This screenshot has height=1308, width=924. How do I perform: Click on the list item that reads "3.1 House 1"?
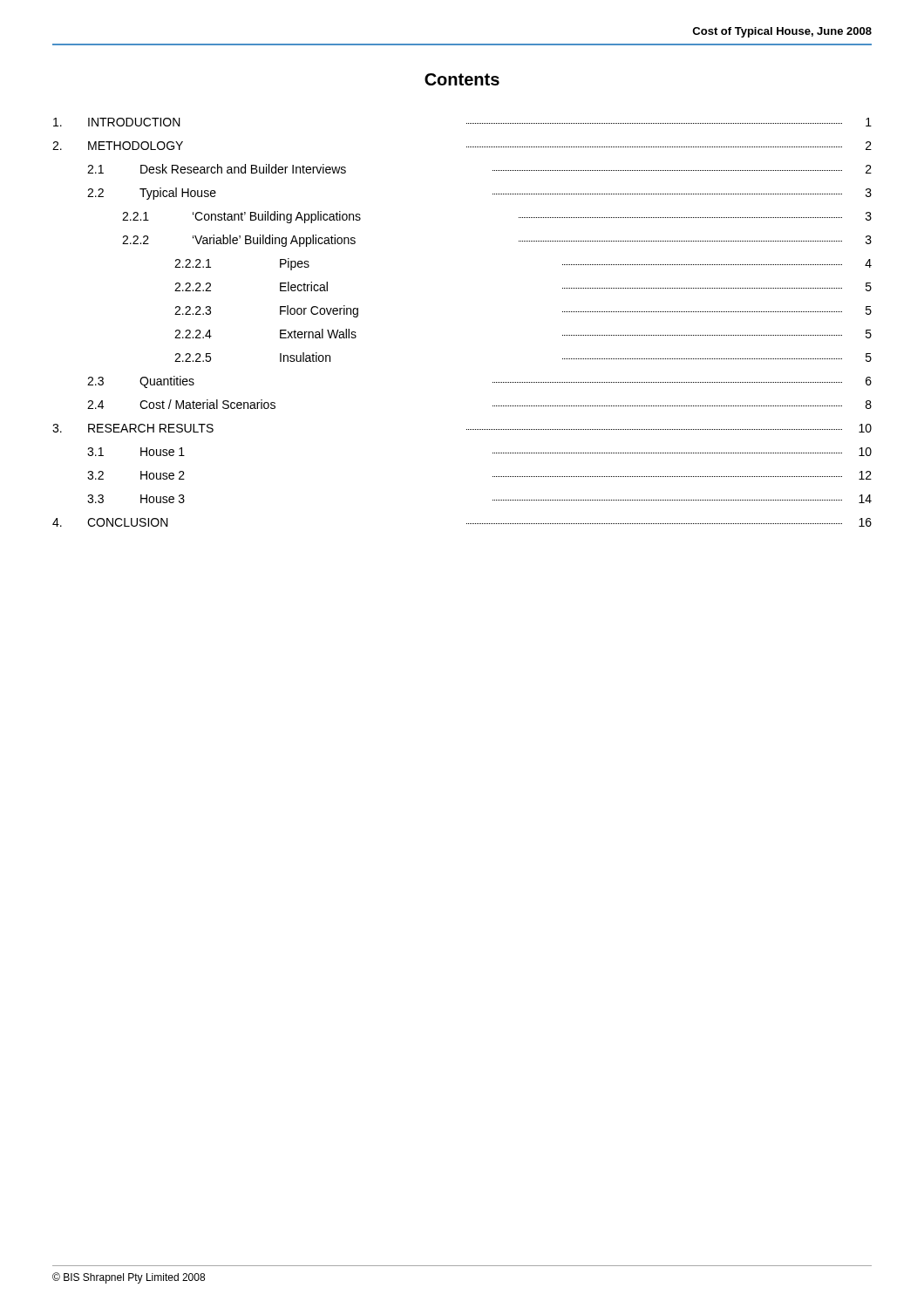[90, 451]
